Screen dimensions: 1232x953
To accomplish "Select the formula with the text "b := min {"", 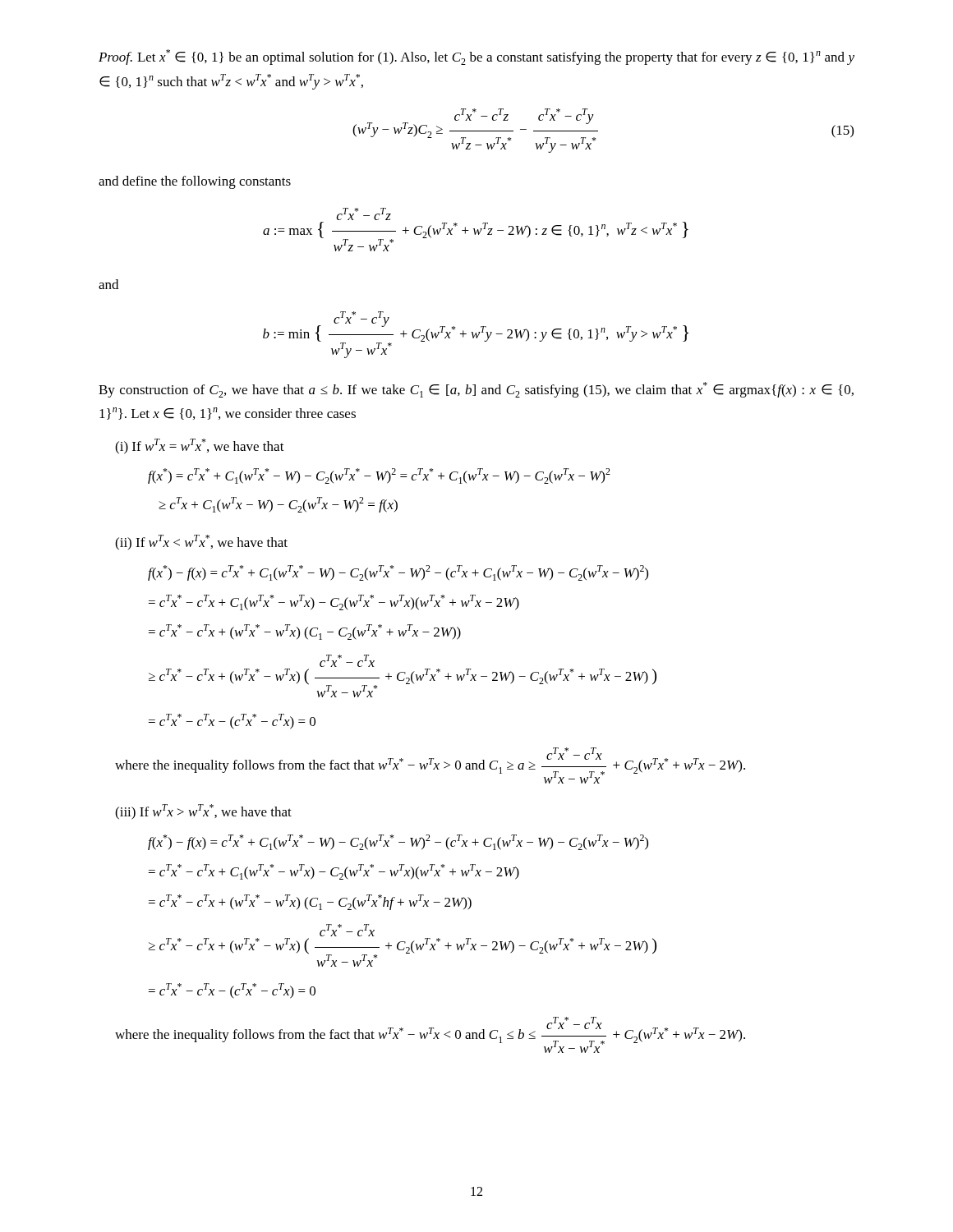I will [x=476, y=335].
